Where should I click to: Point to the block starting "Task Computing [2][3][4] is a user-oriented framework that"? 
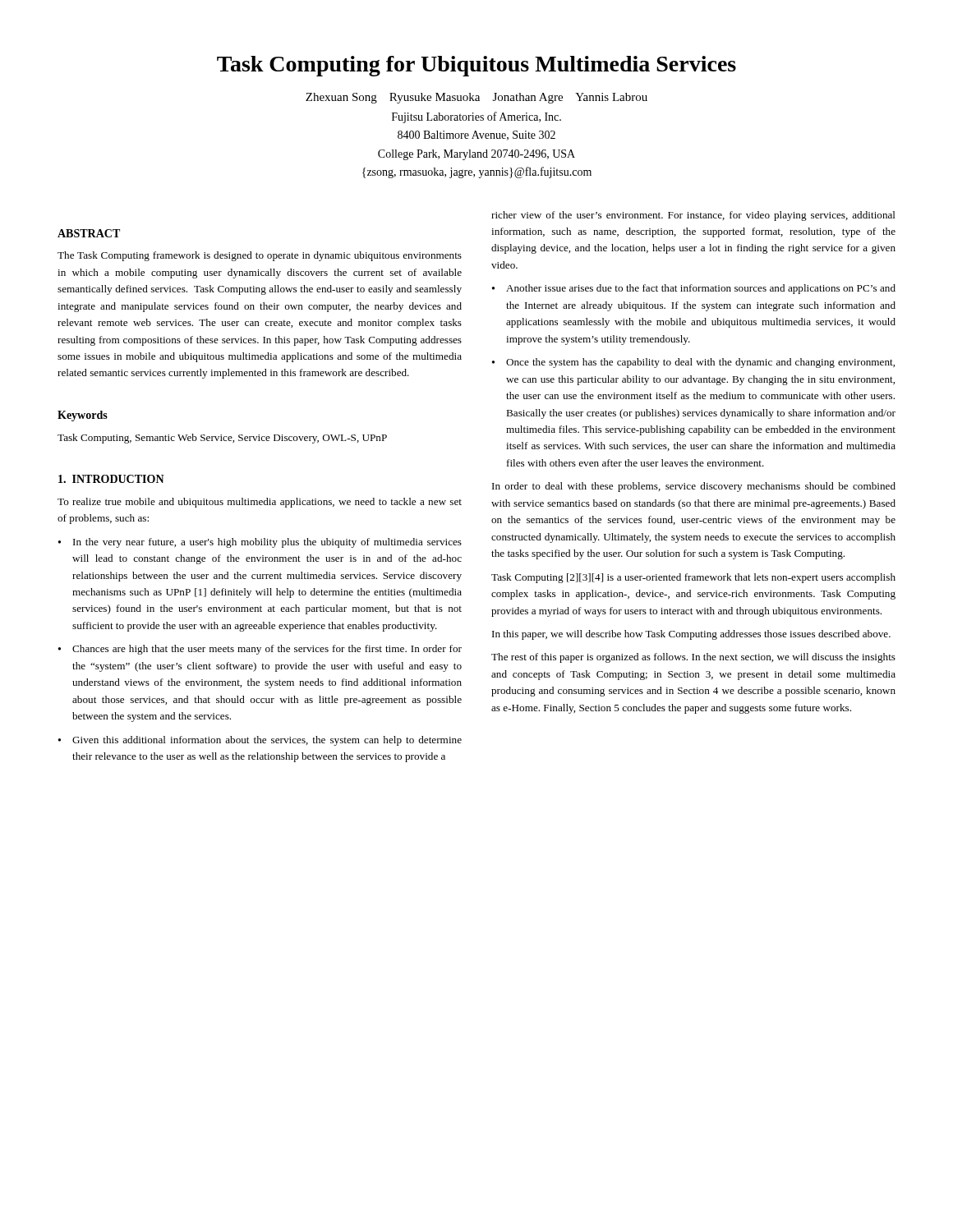pyautogui.click(x=693, y=594)
